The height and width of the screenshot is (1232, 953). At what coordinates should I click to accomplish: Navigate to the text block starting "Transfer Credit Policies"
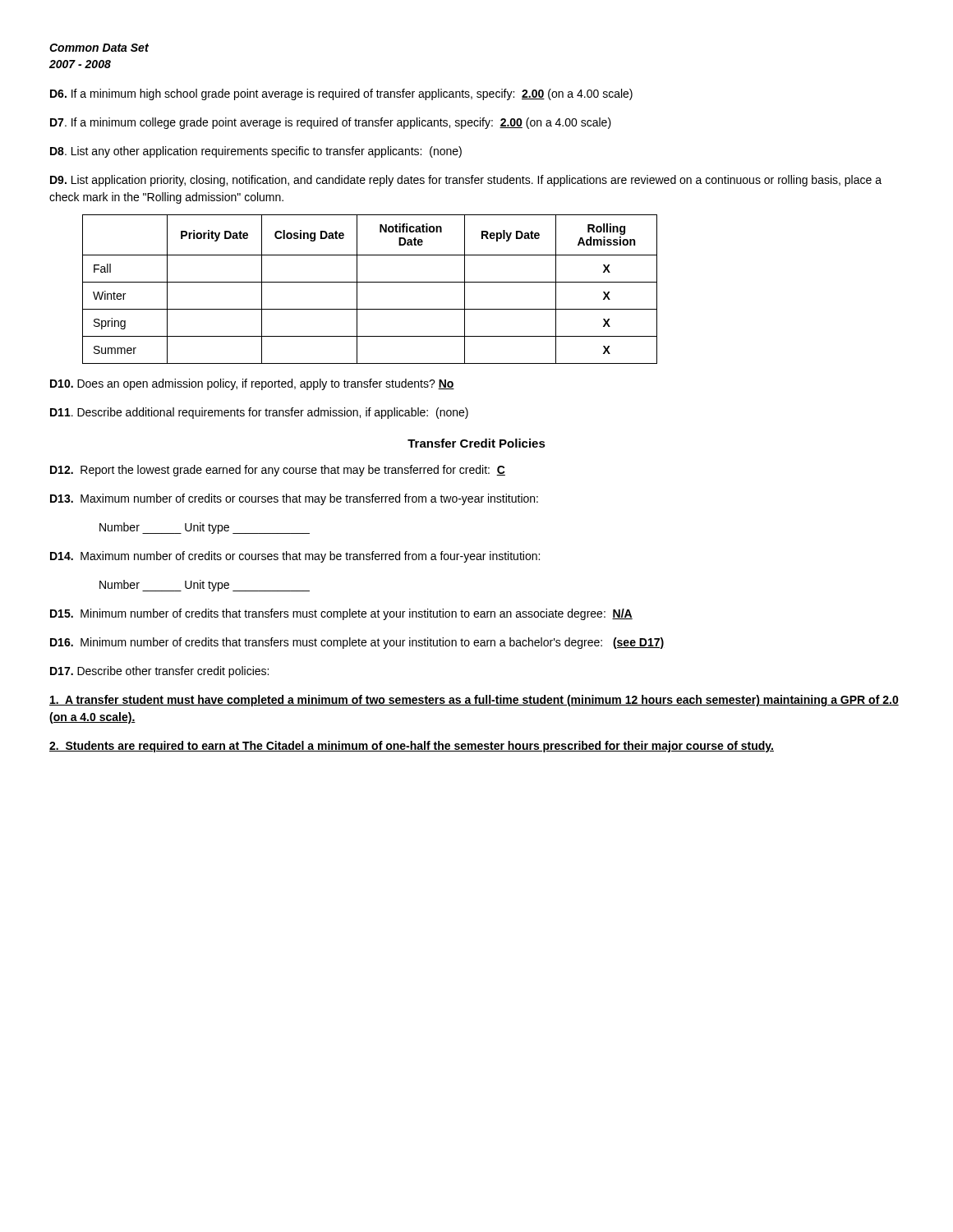click(476, 443)
